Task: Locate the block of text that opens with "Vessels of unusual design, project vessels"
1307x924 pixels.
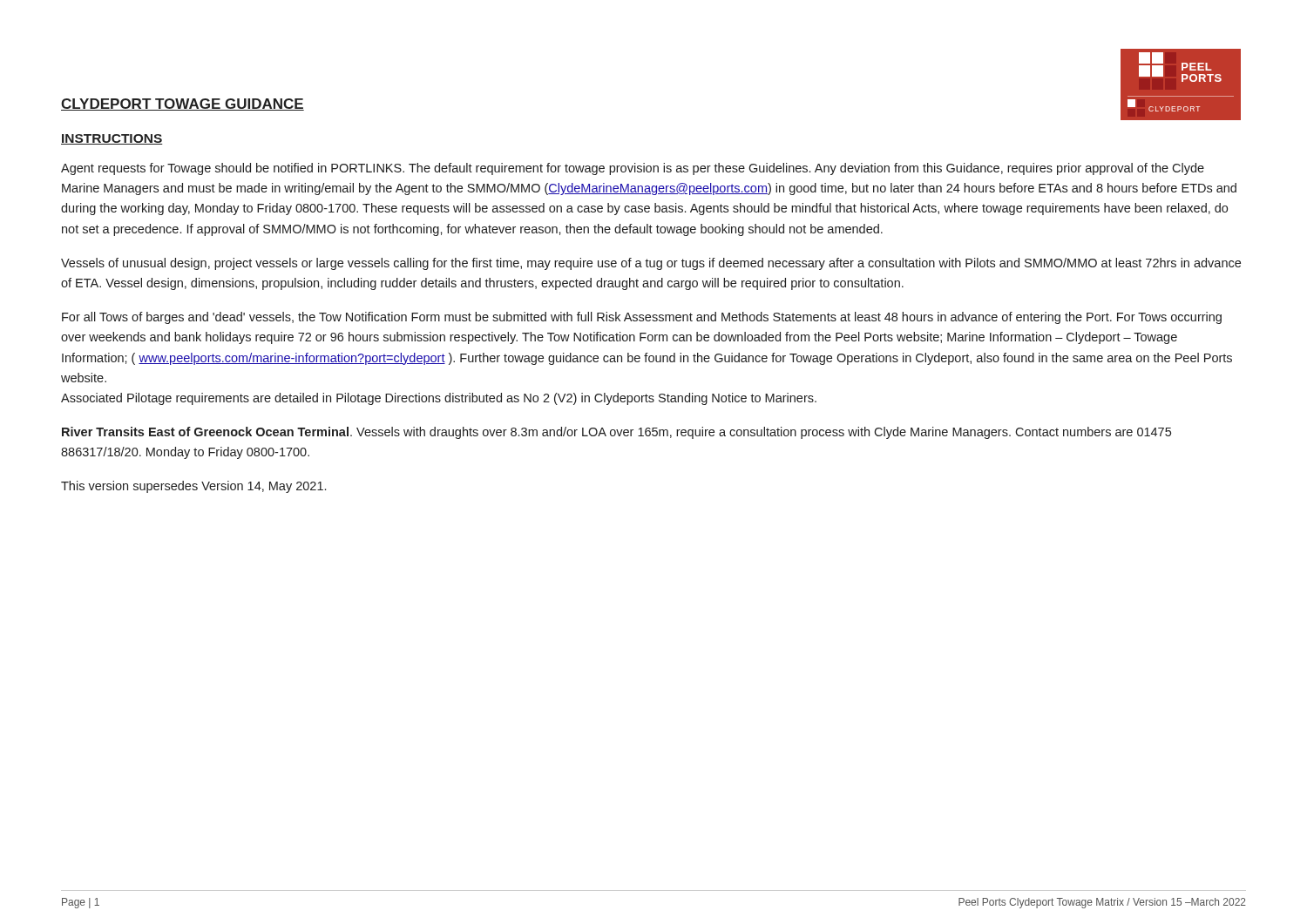Action: coord(651,273)
